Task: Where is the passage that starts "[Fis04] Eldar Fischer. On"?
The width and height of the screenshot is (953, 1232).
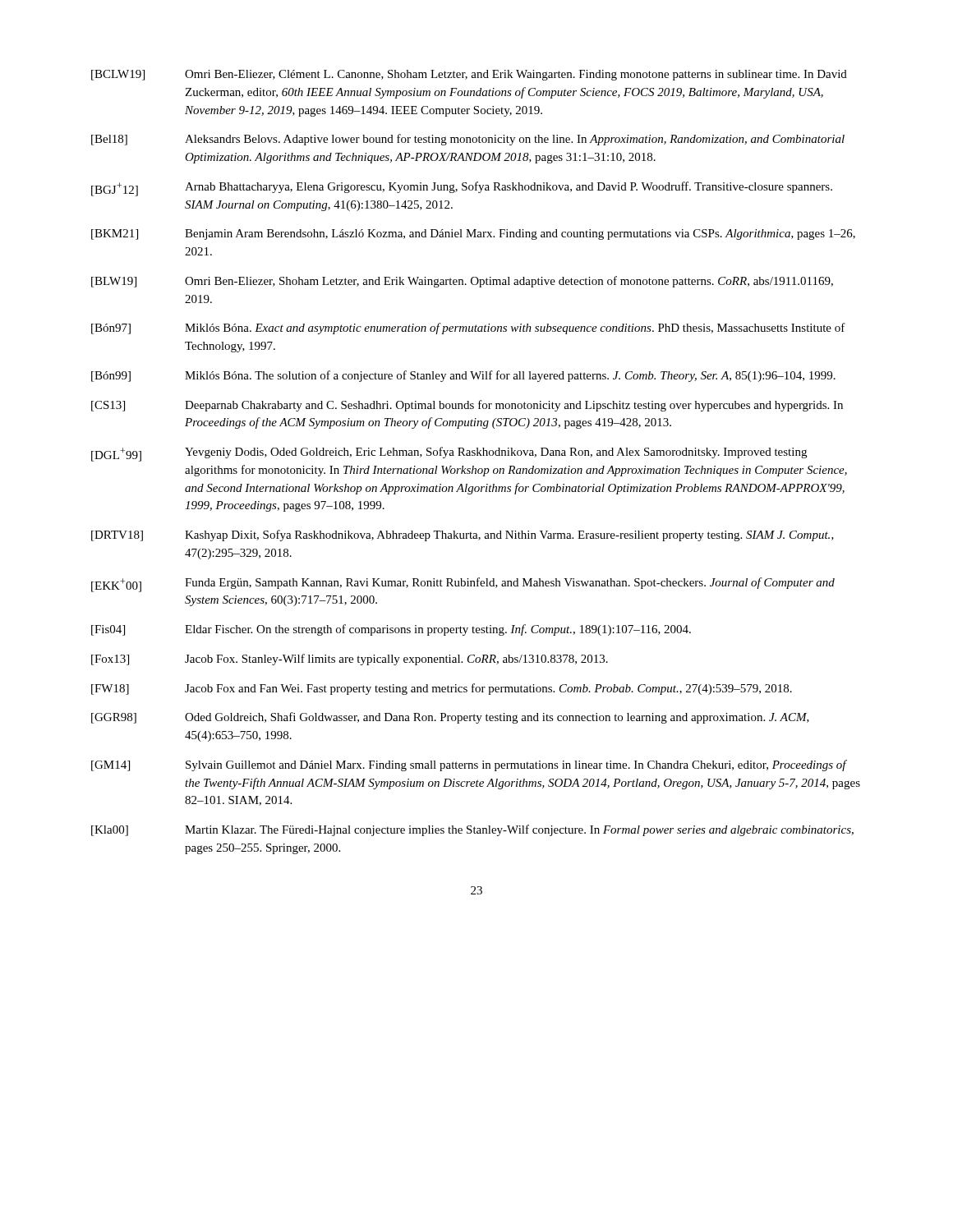Action: click(476, 630)
